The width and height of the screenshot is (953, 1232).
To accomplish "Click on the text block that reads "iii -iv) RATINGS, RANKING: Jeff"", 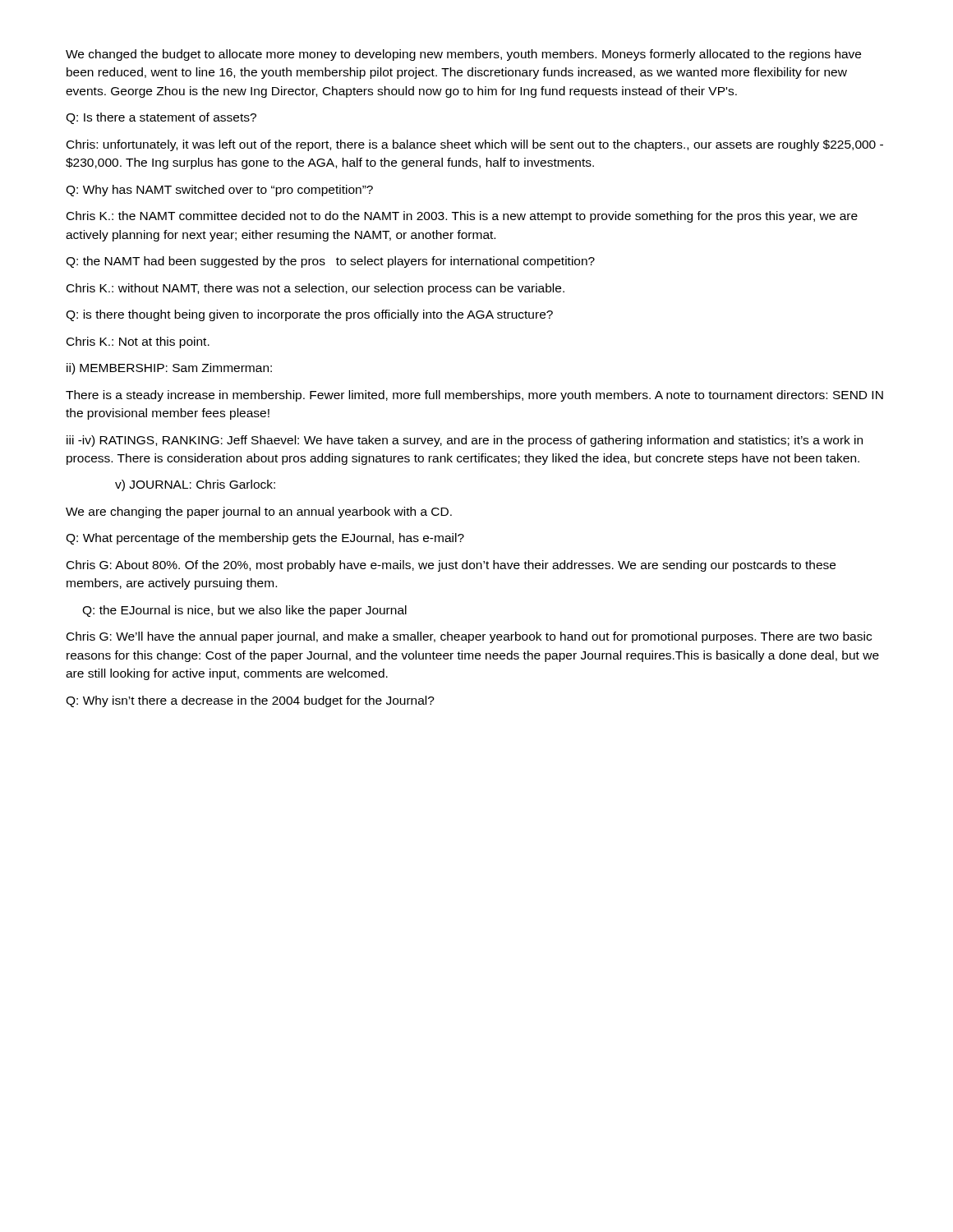I will point(465,449).
